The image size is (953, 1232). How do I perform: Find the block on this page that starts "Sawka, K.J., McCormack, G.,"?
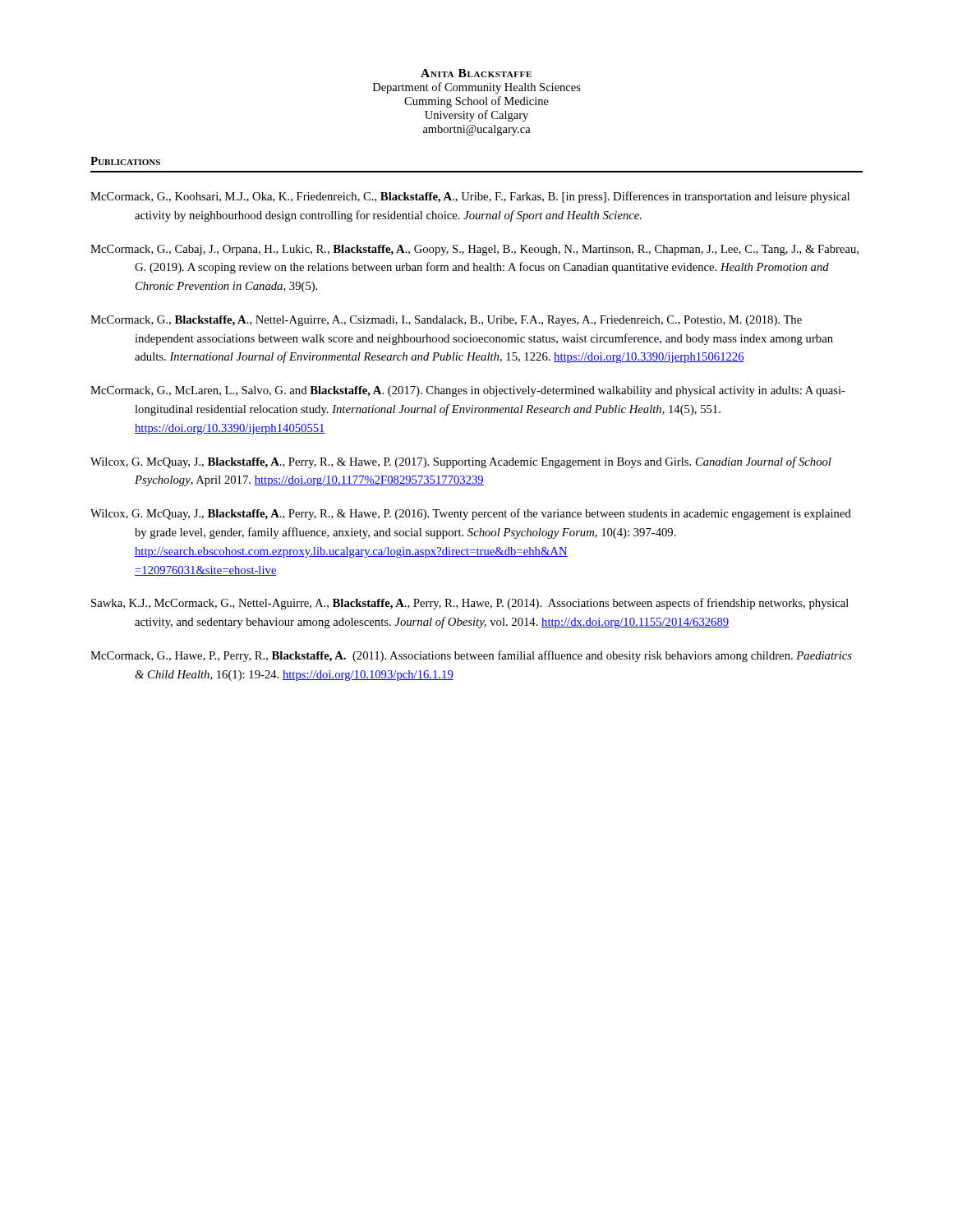pyautogui.click(x=470, y=612)
